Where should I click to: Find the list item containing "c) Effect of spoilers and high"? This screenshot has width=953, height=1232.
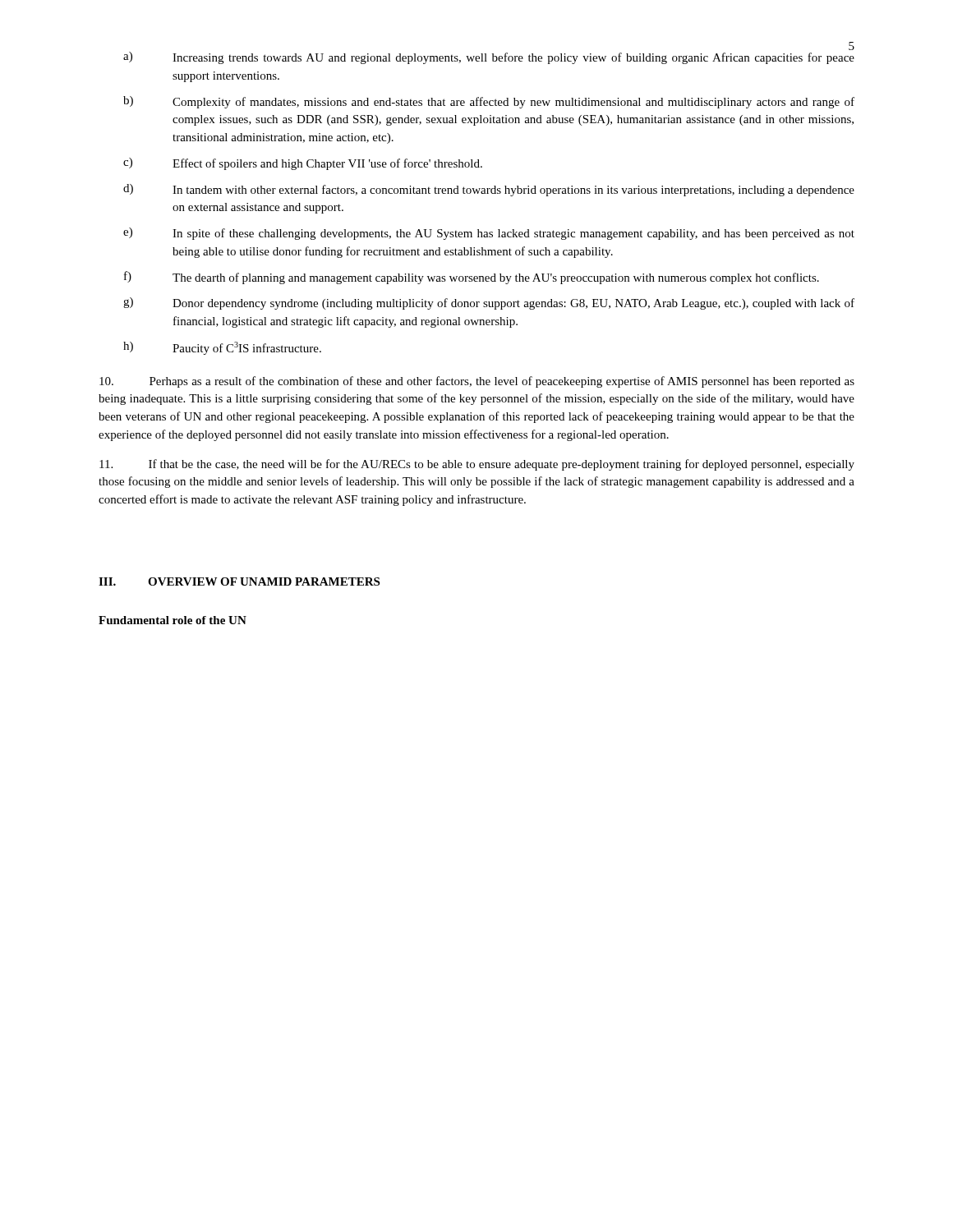pyautogui.click(x=476, y=164)
